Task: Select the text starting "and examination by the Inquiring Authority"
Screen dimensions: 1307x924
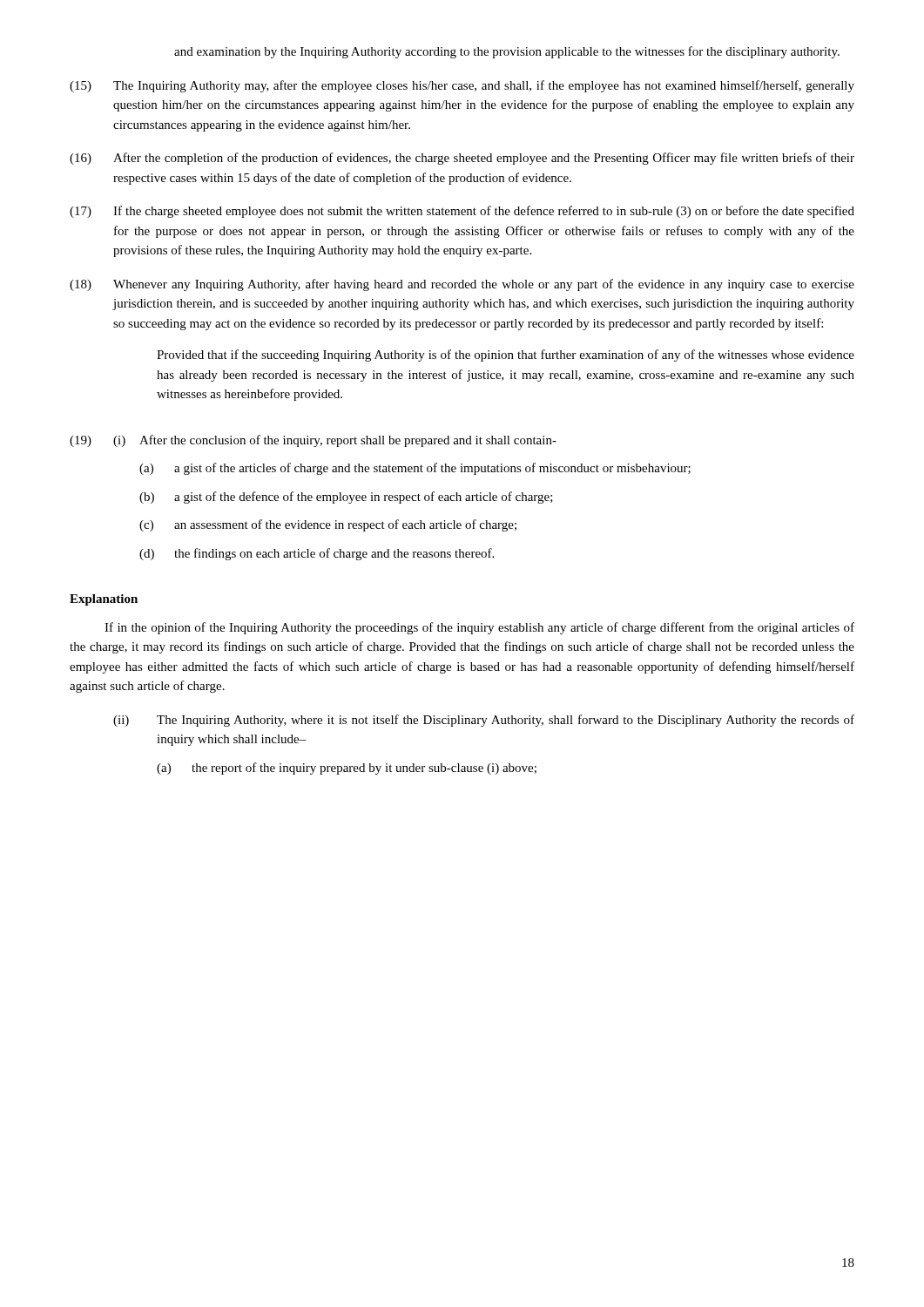Action: point(507,51)
